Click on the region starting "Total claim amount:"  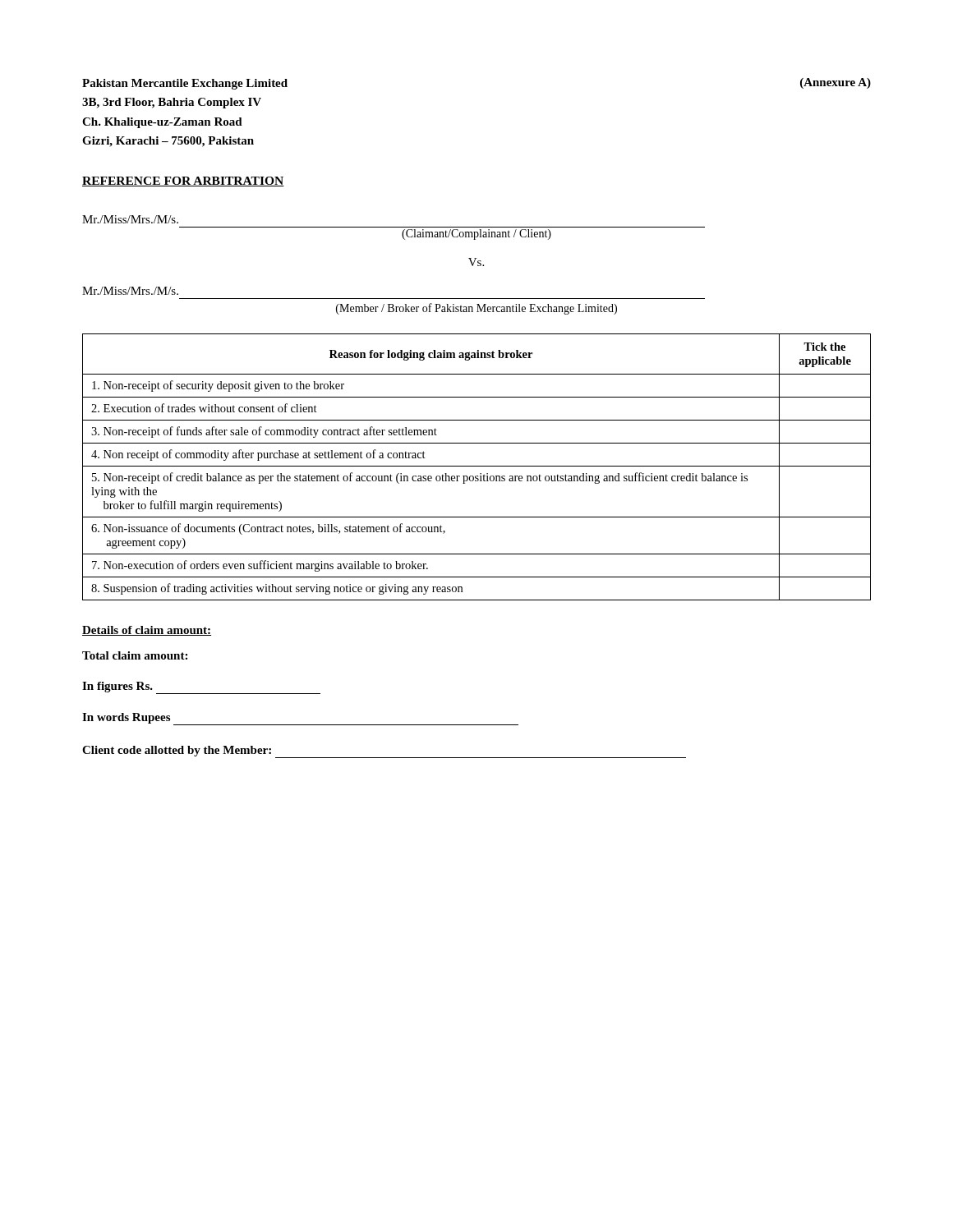[x=135, y=655]
